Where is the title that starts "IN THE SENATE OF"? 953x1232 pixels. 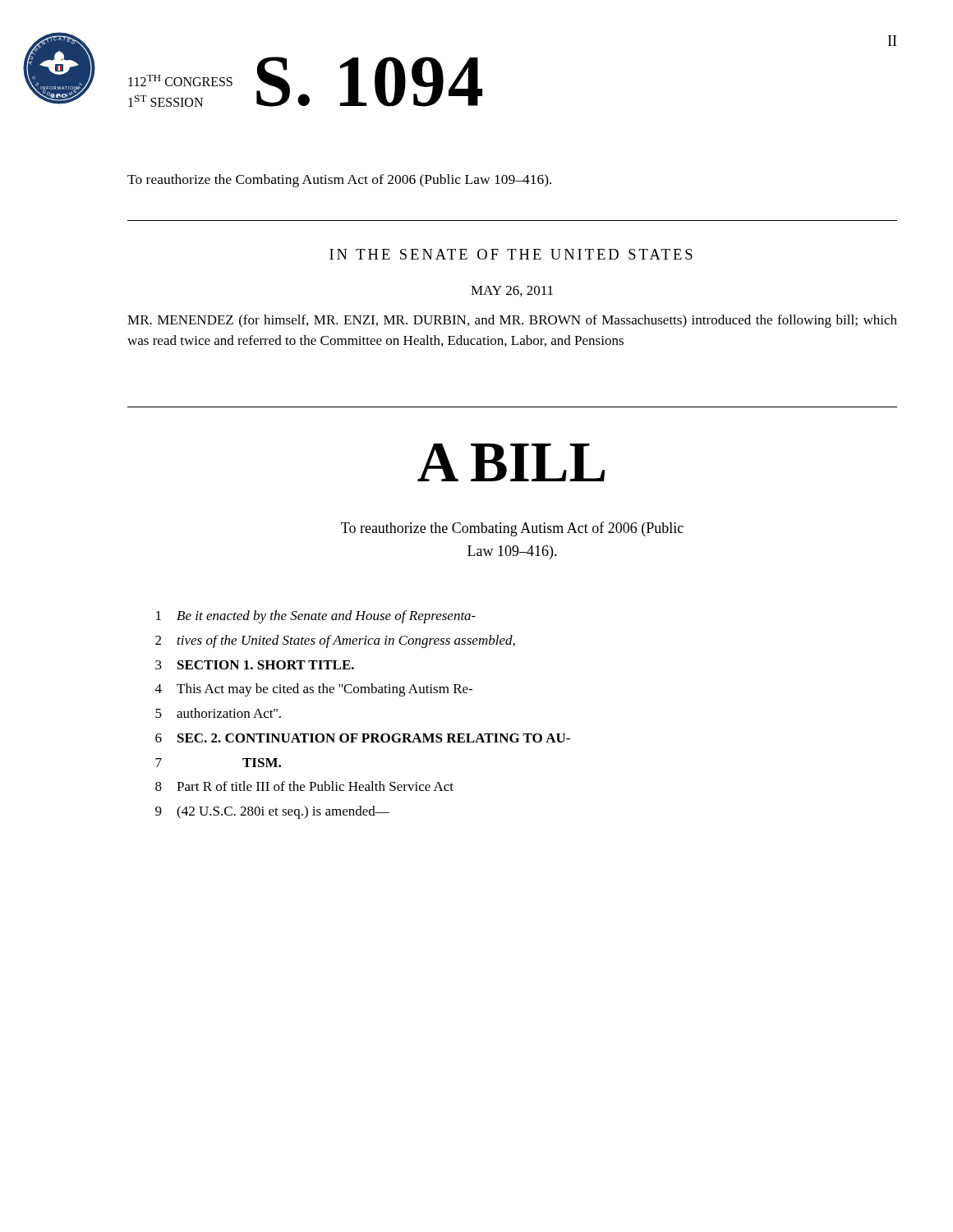[x=512, y=255]
